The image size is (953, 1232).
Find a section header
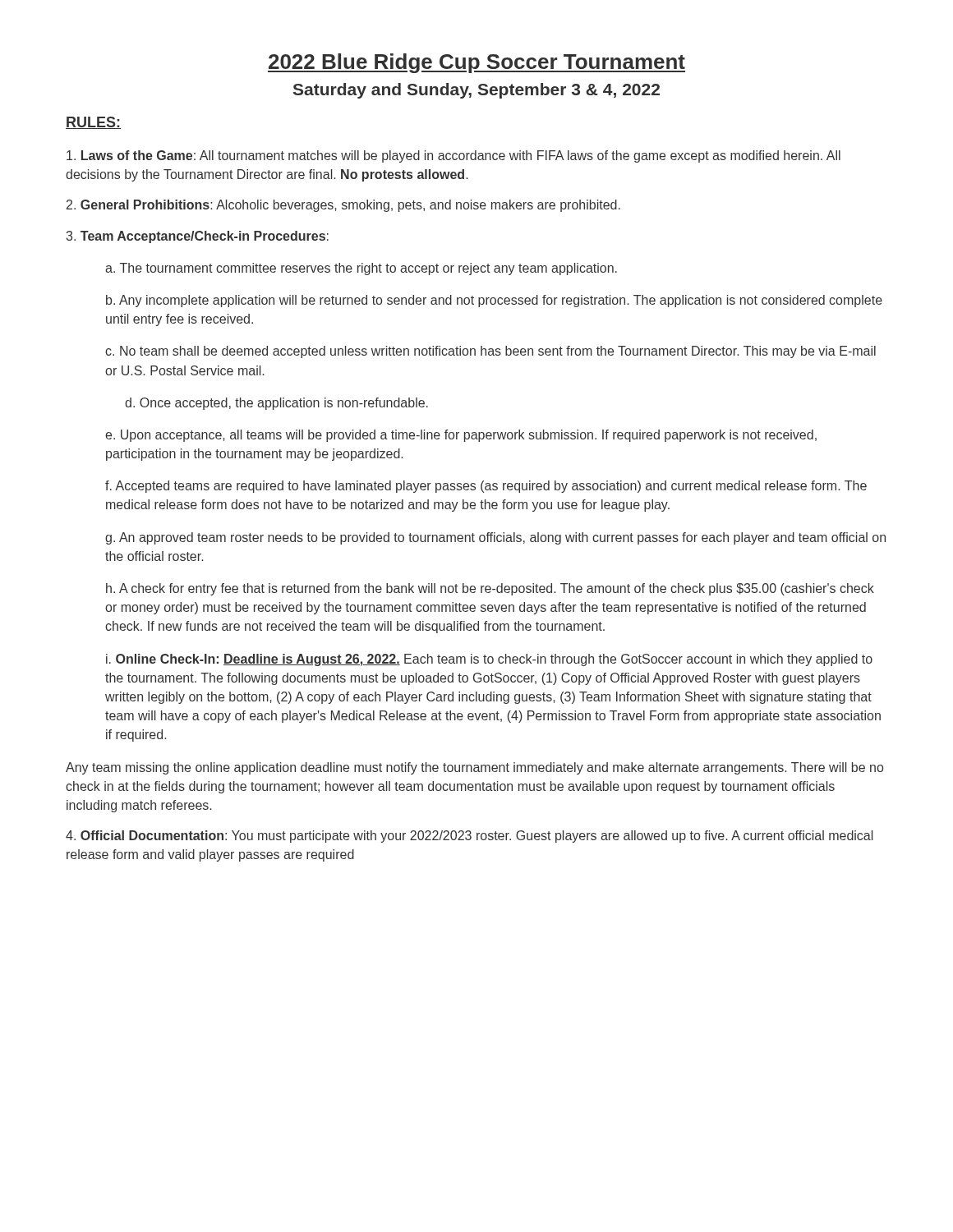click(93, 123)
